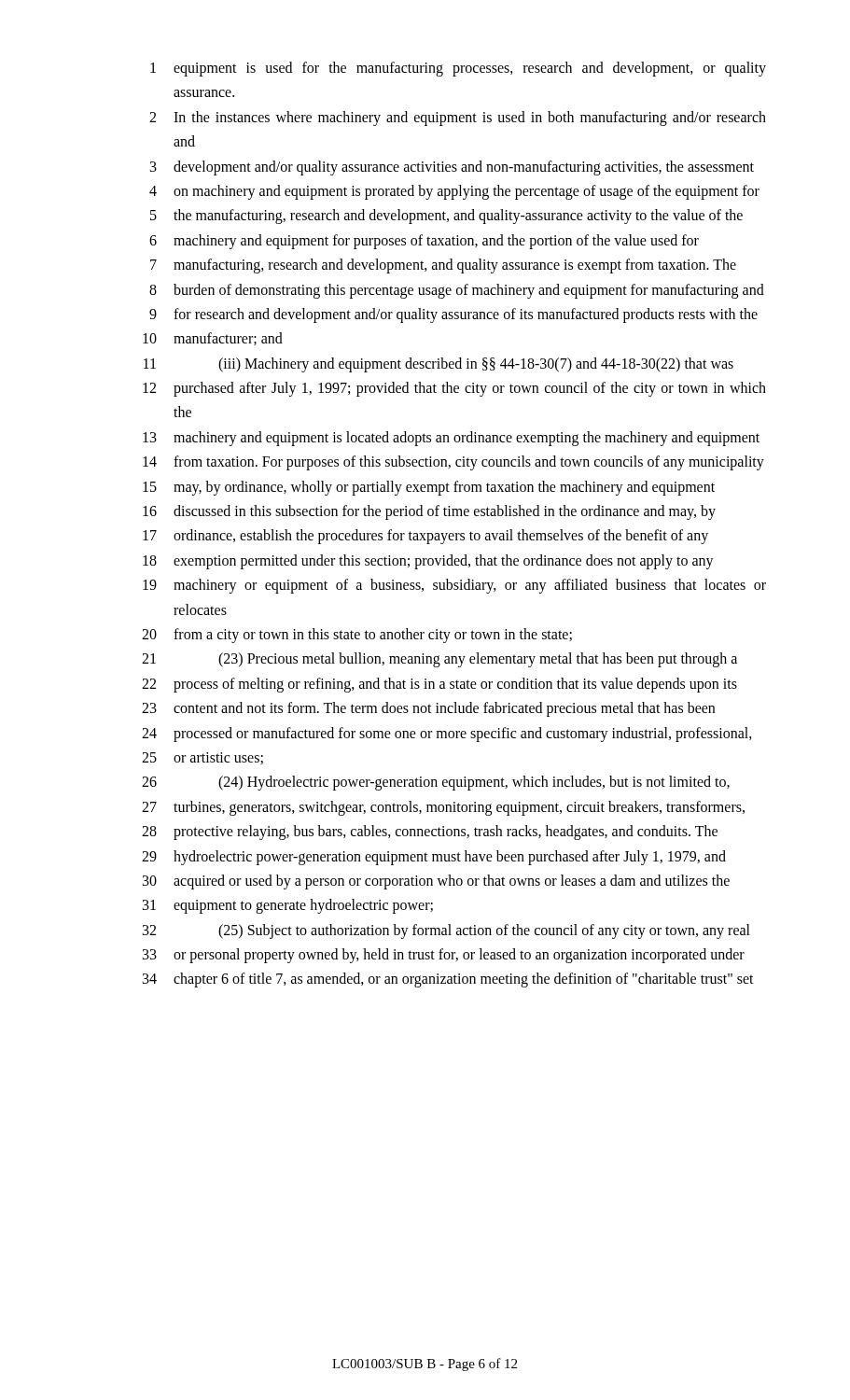The image size is (850, 1400).
Task: Locate the element starting "31 equipment to generate hydroelectric power;"
Action: (x=288, y=906)
